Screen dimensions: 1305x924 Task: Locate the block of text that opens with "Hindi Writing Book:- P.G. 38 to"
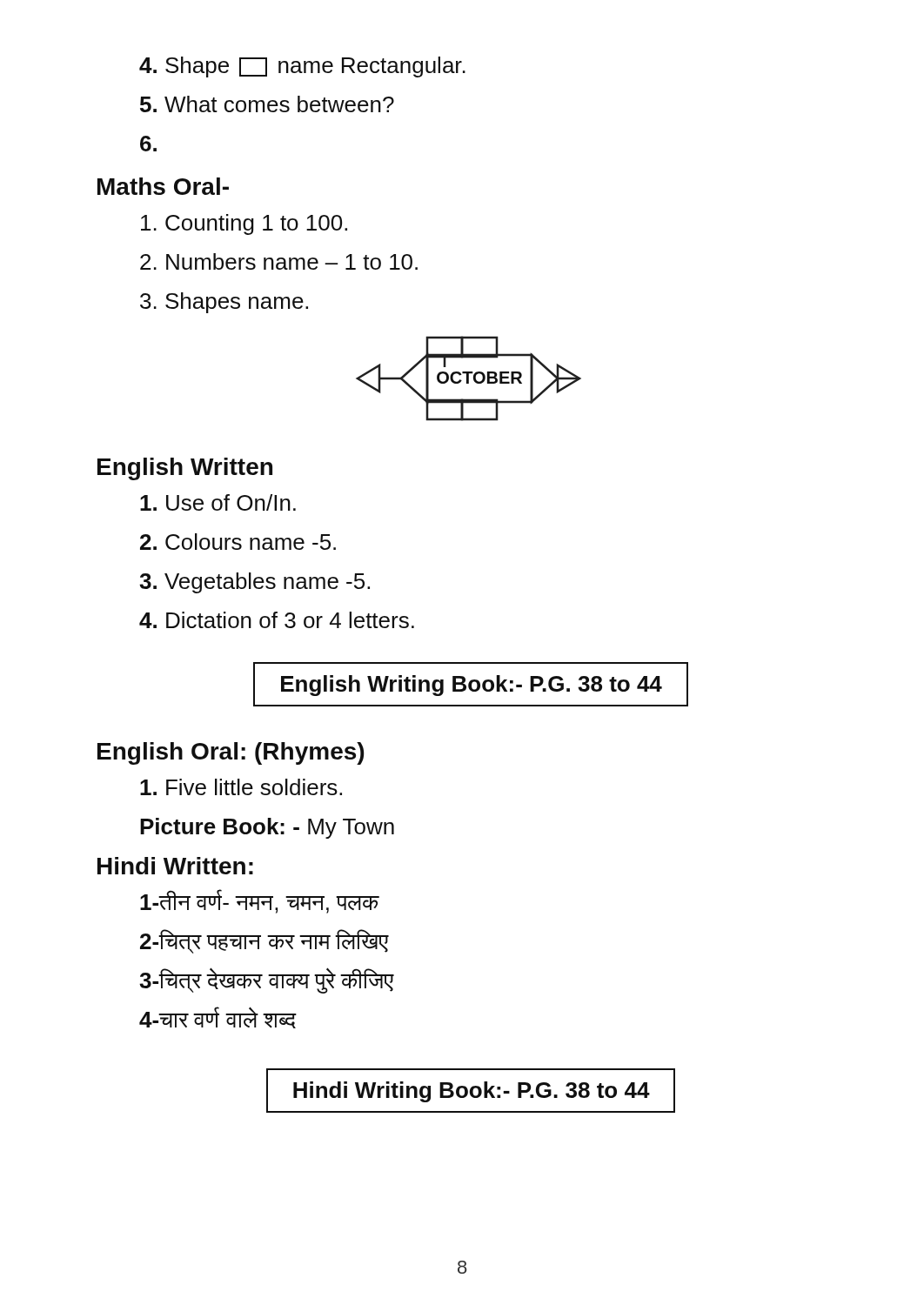(x=471, y=1091)
